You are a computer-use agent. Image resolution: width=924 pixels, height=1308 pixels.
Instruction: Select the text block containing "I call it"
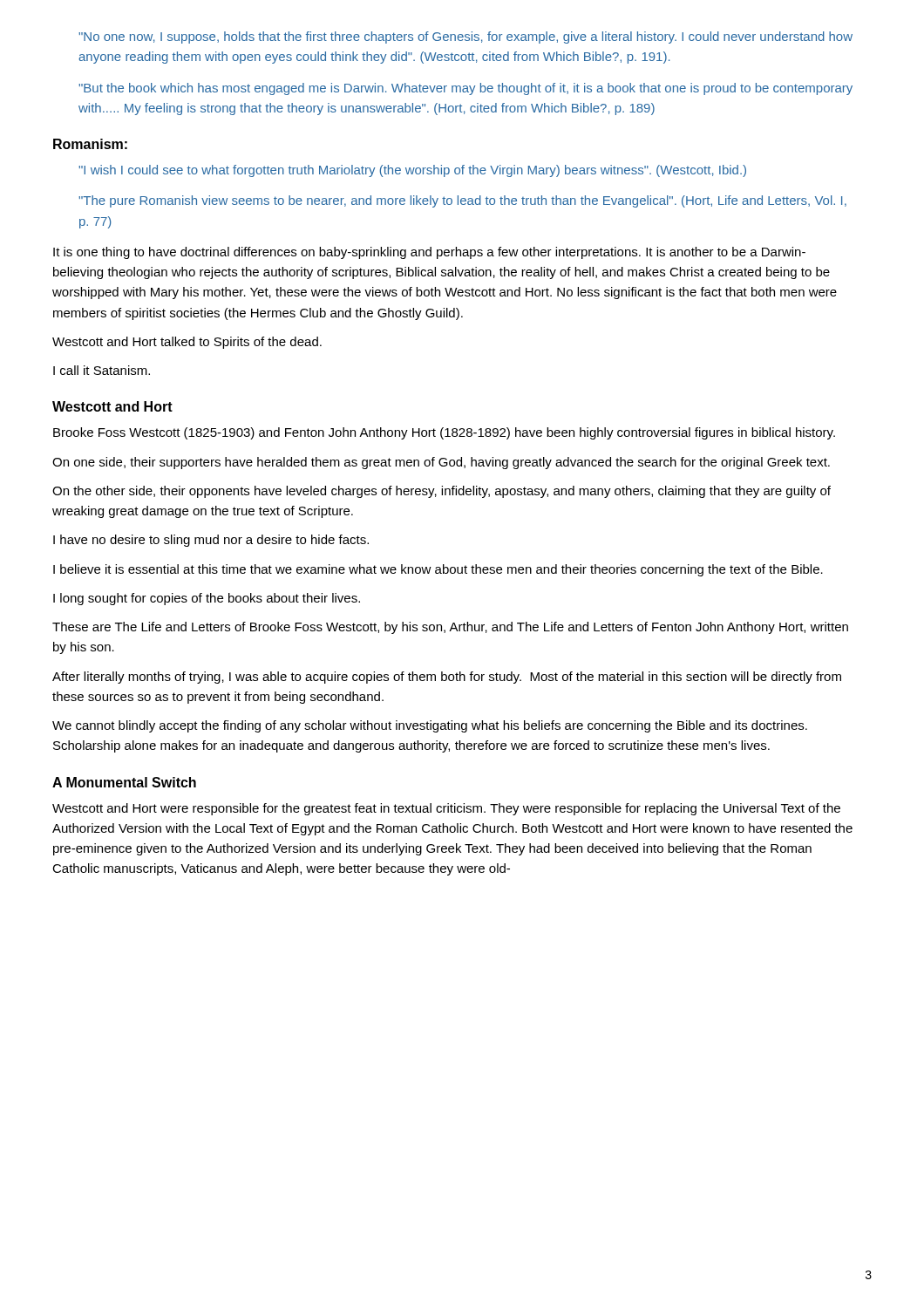(x=102, y=370)
